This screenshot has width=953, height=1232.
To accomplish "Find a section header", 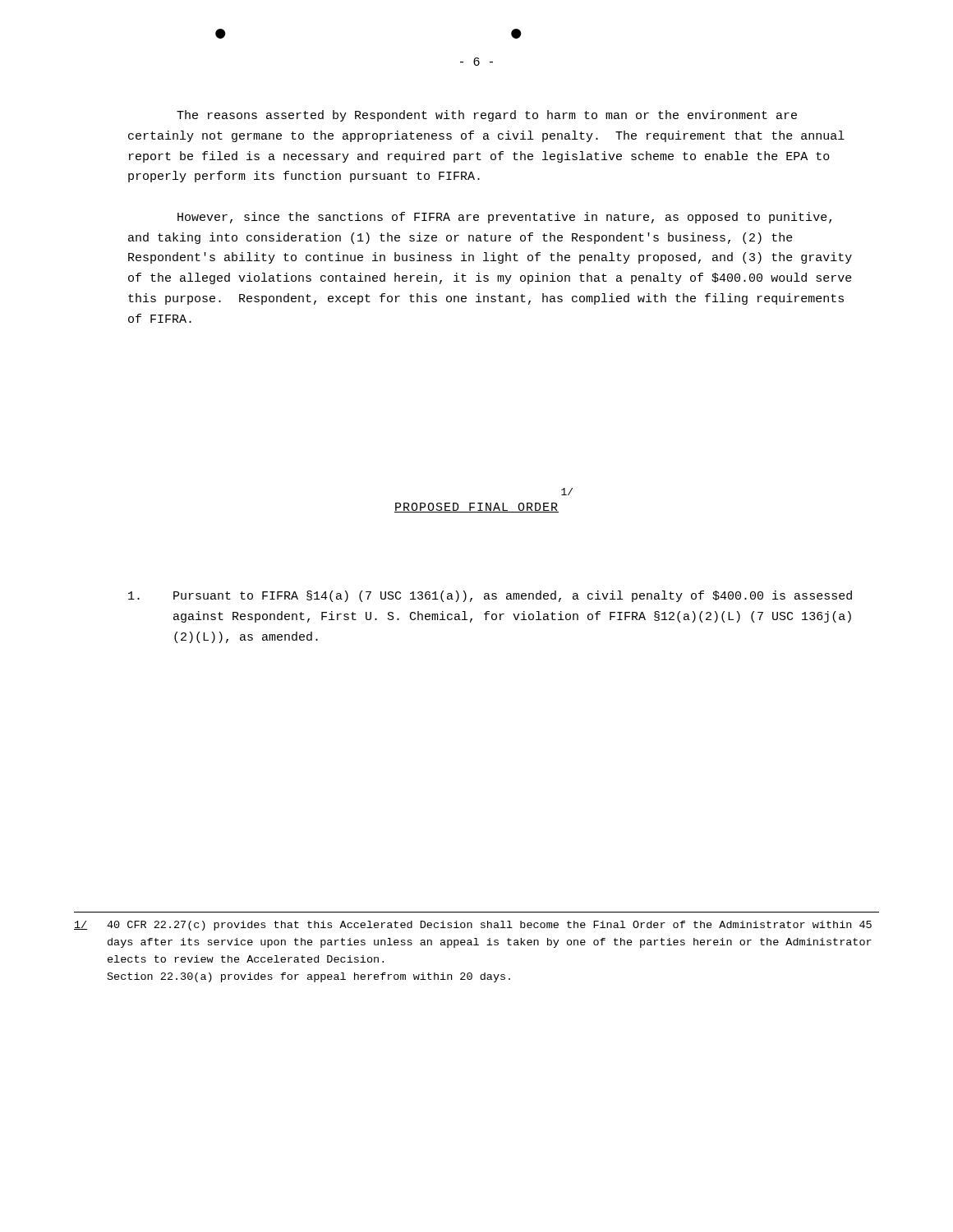I will 484,508.
